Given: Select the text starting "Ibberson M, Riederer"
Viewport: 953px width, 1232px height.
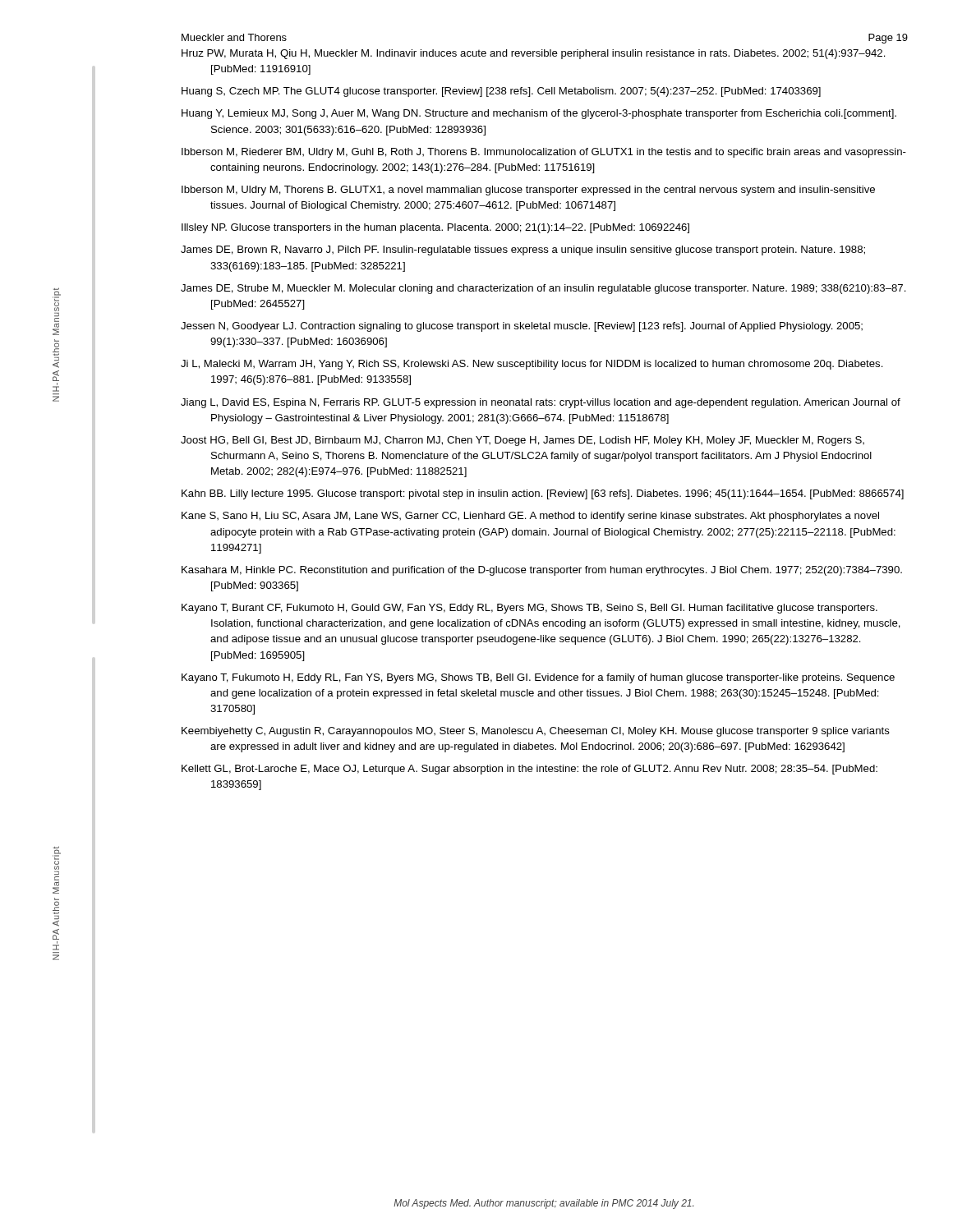Looking at the screenshot, I should (543, 159).
